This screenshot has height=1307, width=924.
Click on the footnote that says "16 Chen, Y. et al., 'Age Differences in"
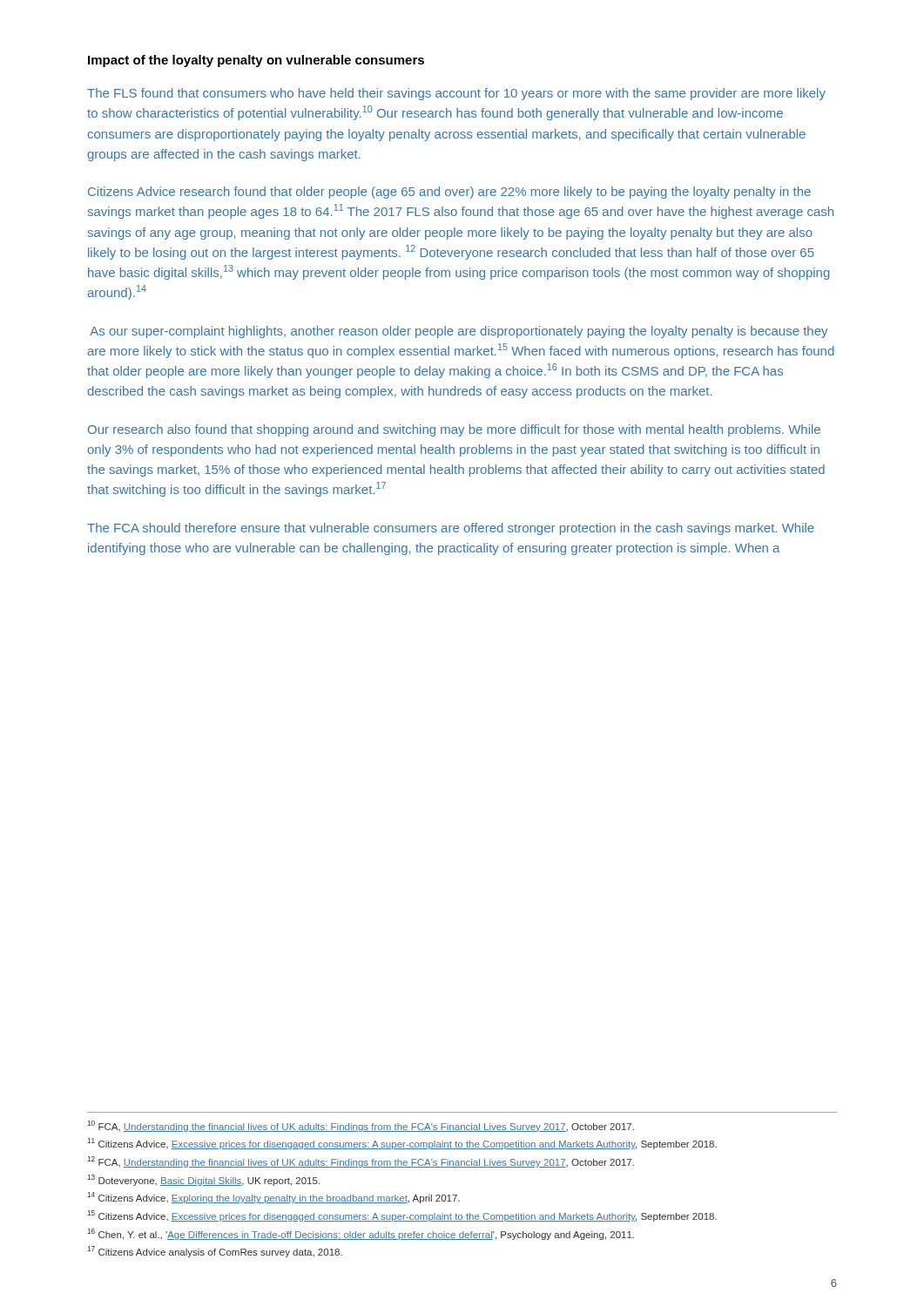pos(361,1234)
